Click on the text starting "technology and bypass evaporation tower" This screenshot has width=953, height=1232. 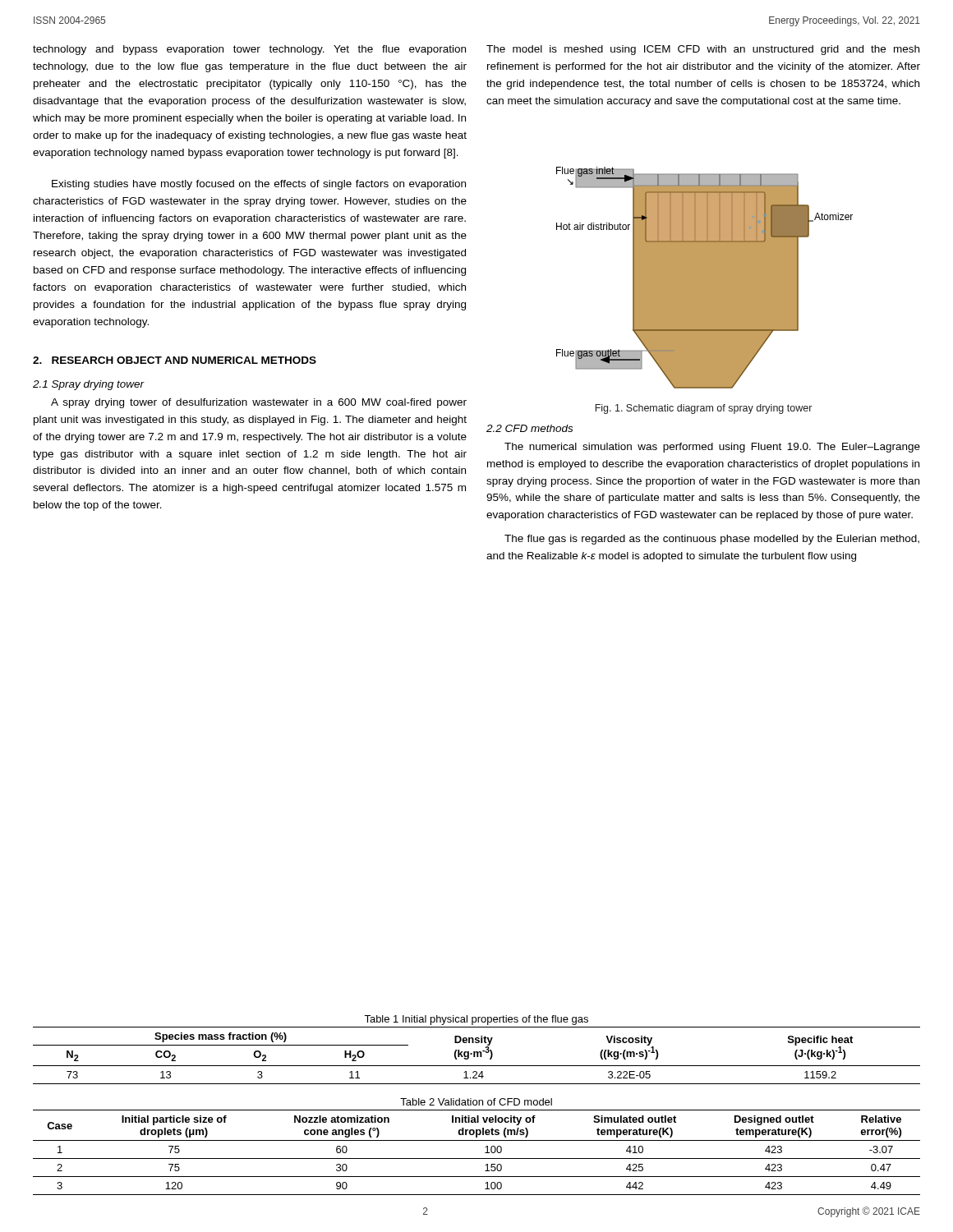(x=250, y=101)
